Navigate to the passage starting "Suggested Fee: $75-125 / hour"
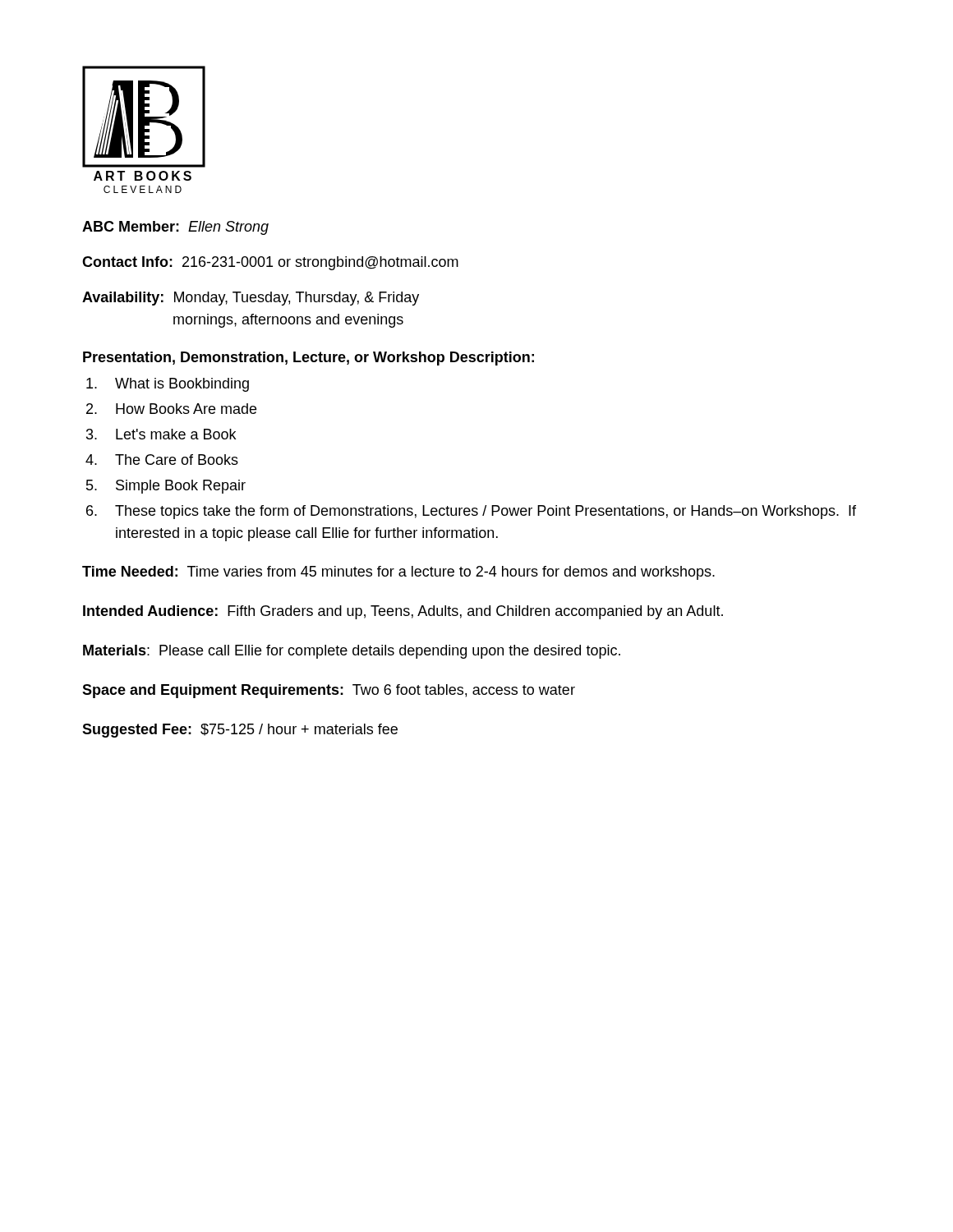953x1232 pixels. 240,729
